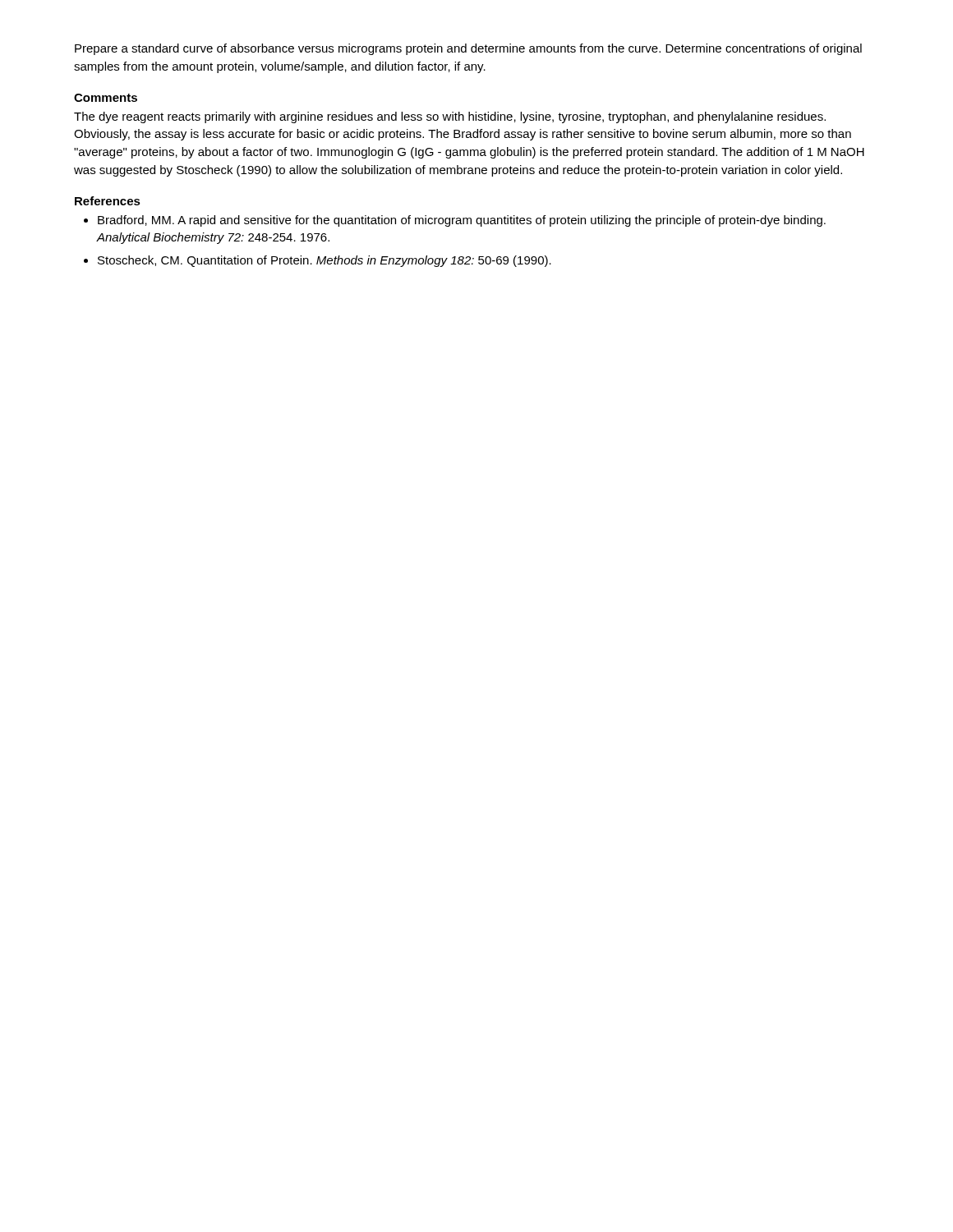Point to the passage starting "The dye reagent reacts primarily"
953x1232 pixels.
469,143
